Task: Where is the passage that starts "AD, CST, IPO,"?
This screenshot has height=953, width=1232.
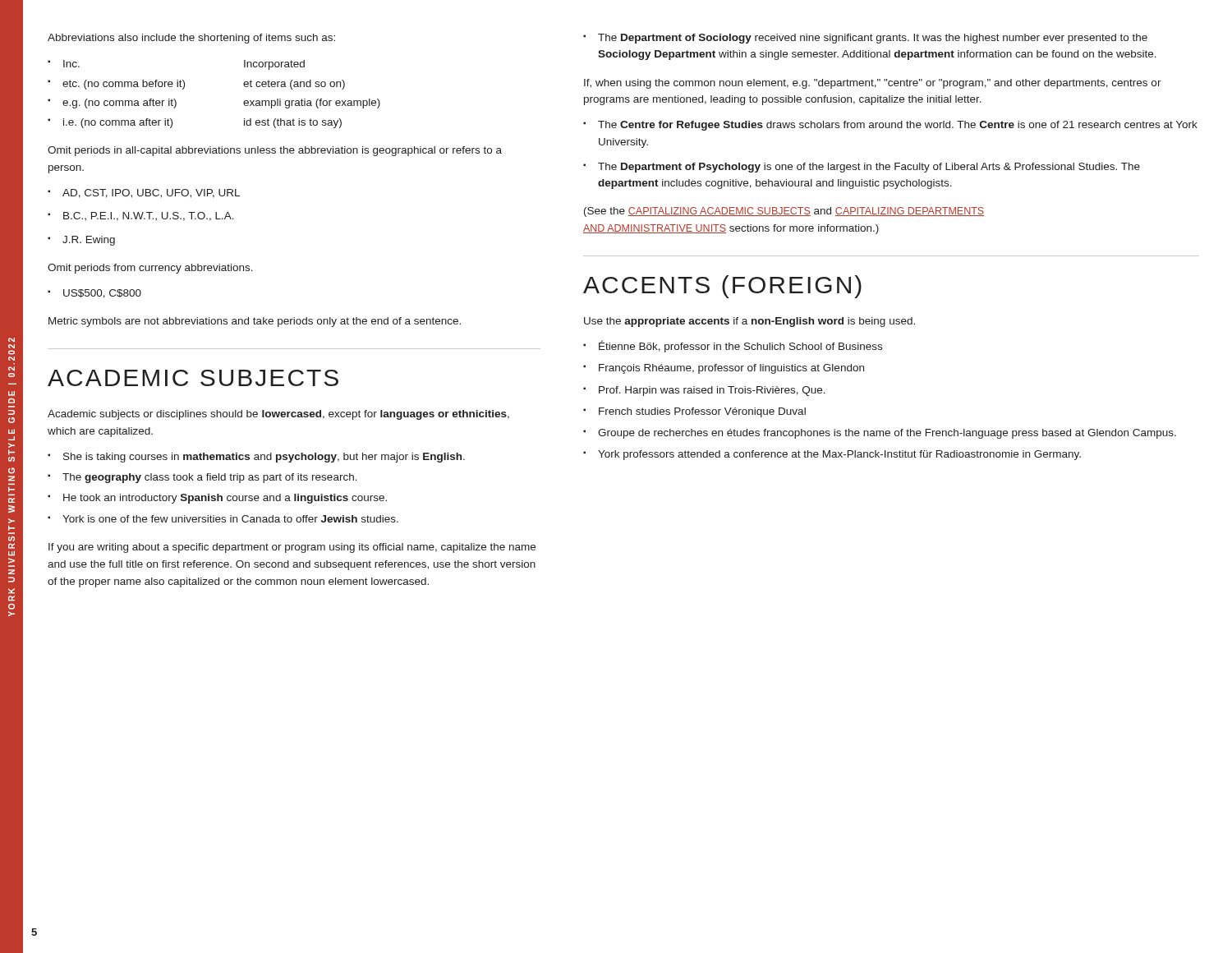Action: 151,193
